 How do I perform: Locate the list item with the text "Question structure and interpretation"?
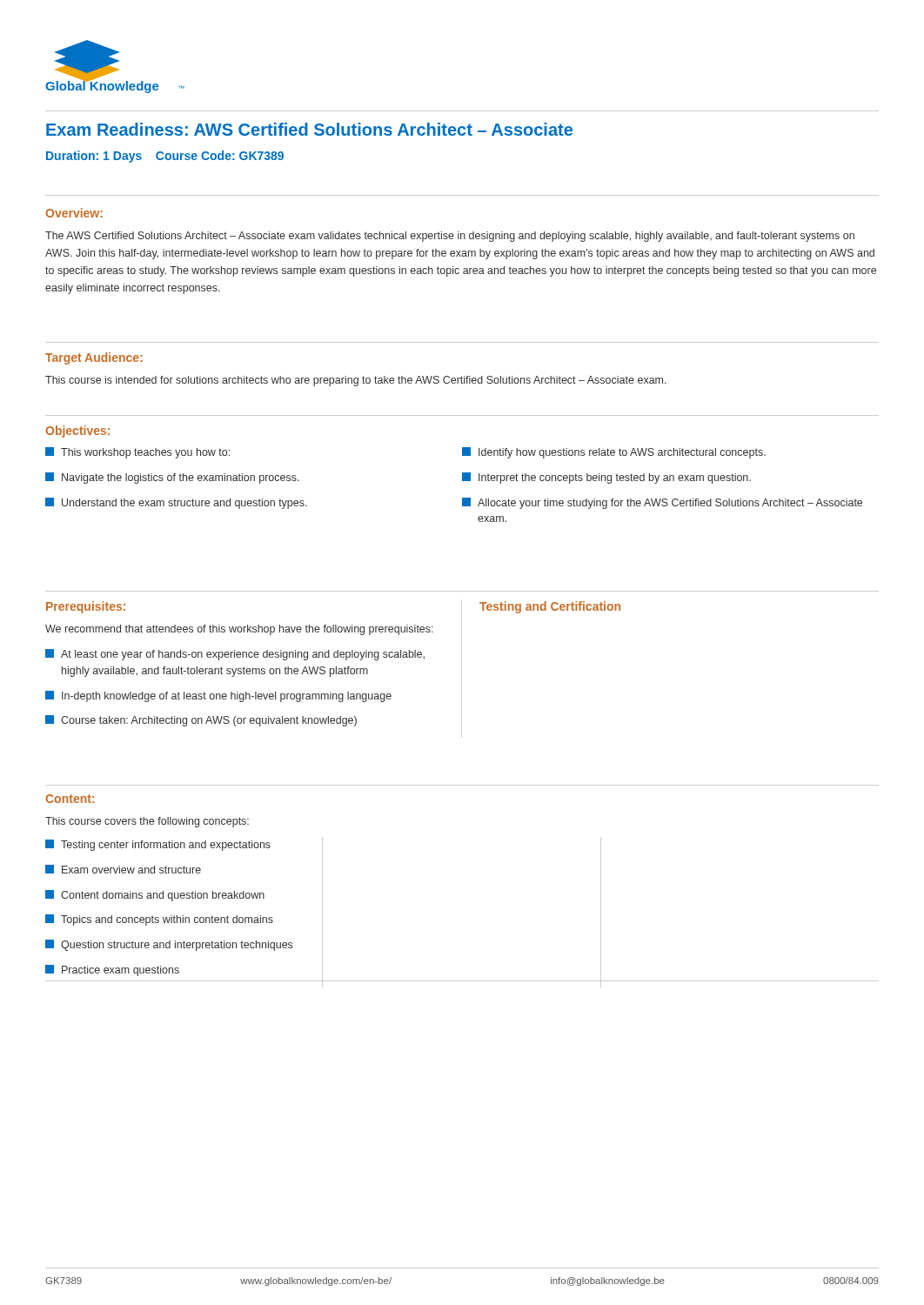click(179, 945)
